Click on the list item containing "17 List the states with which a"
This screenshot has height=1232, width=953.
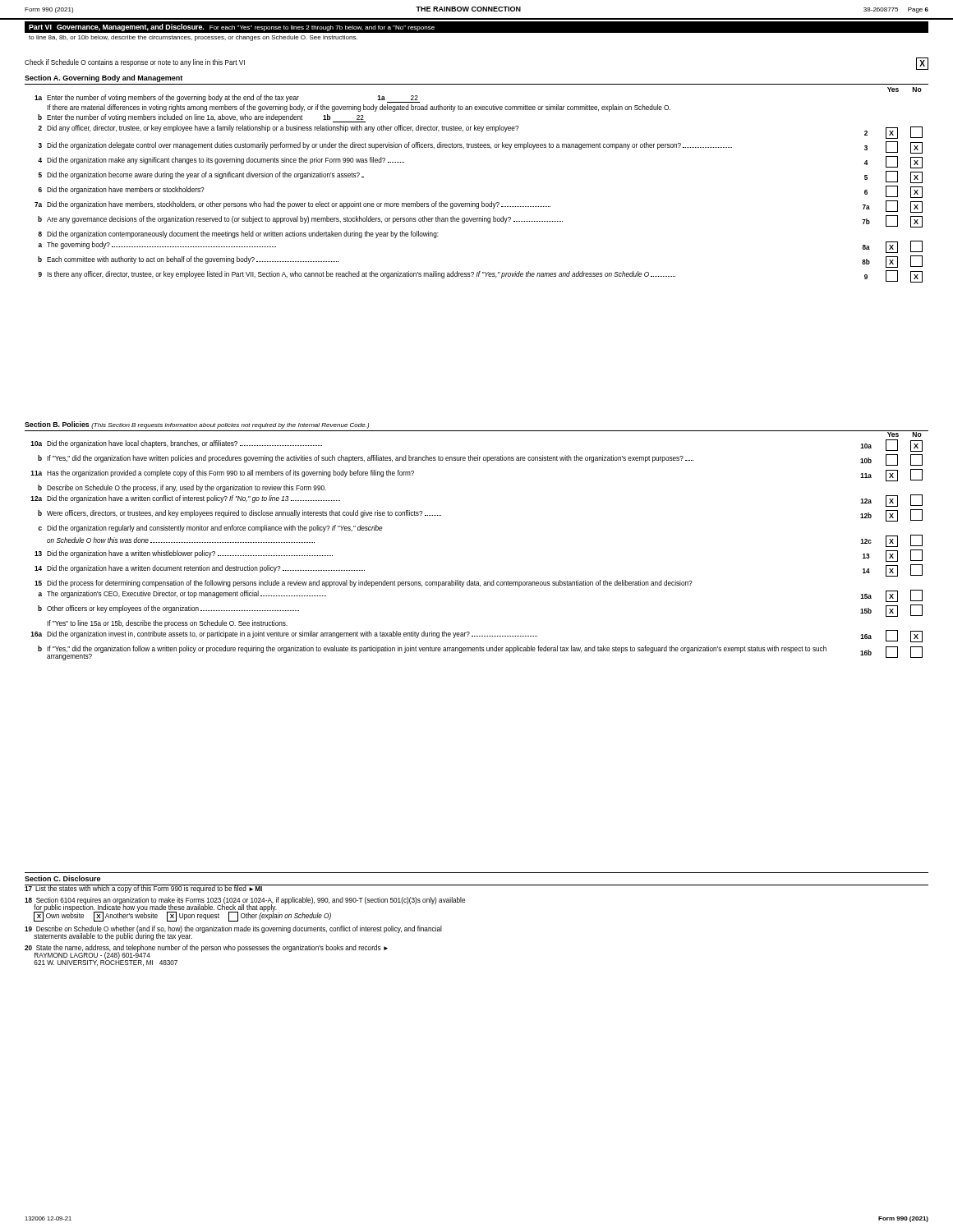coord(143,889)
